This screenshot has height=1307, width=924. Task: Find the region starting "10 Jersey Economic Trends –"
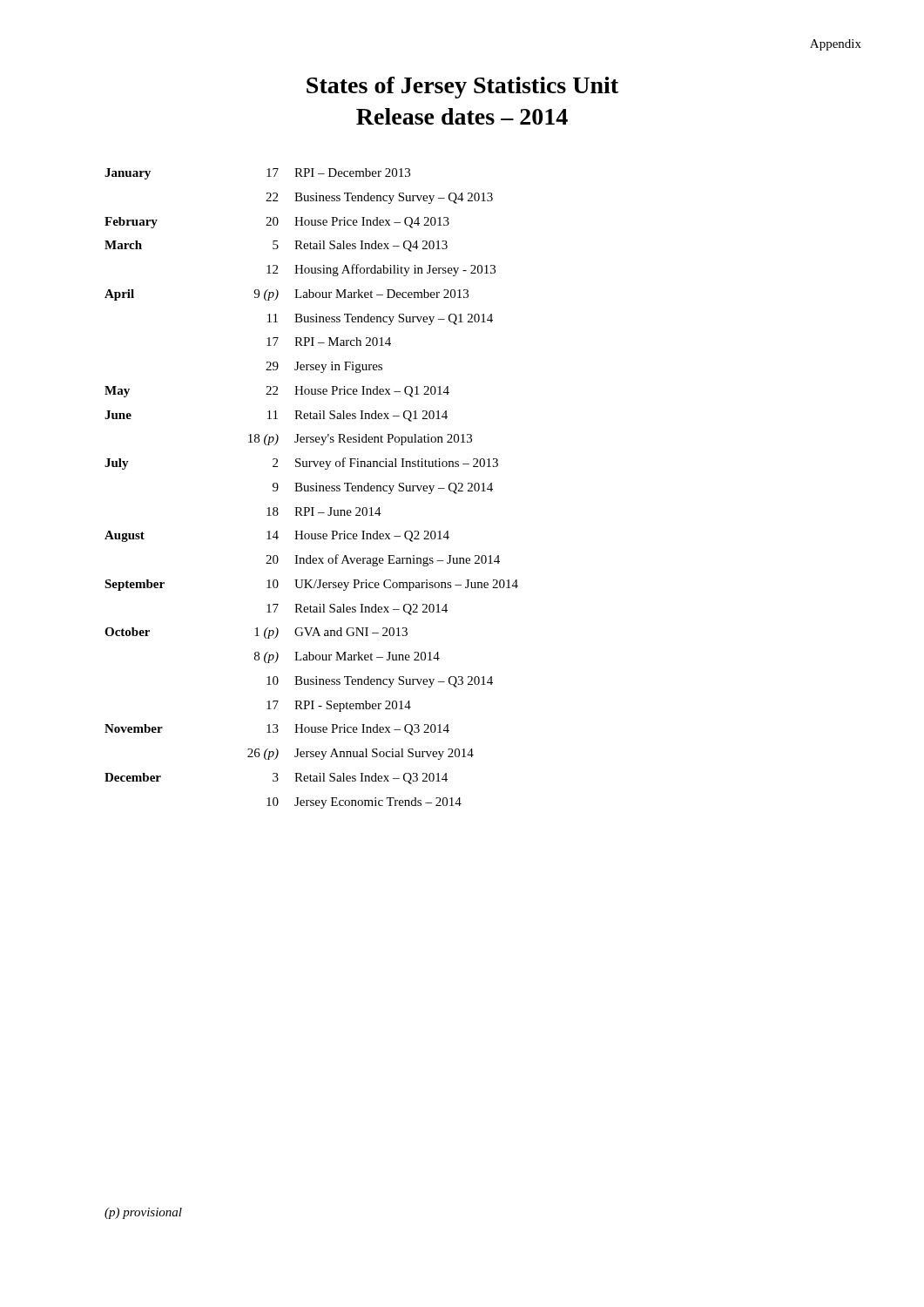tap(364, 803)
